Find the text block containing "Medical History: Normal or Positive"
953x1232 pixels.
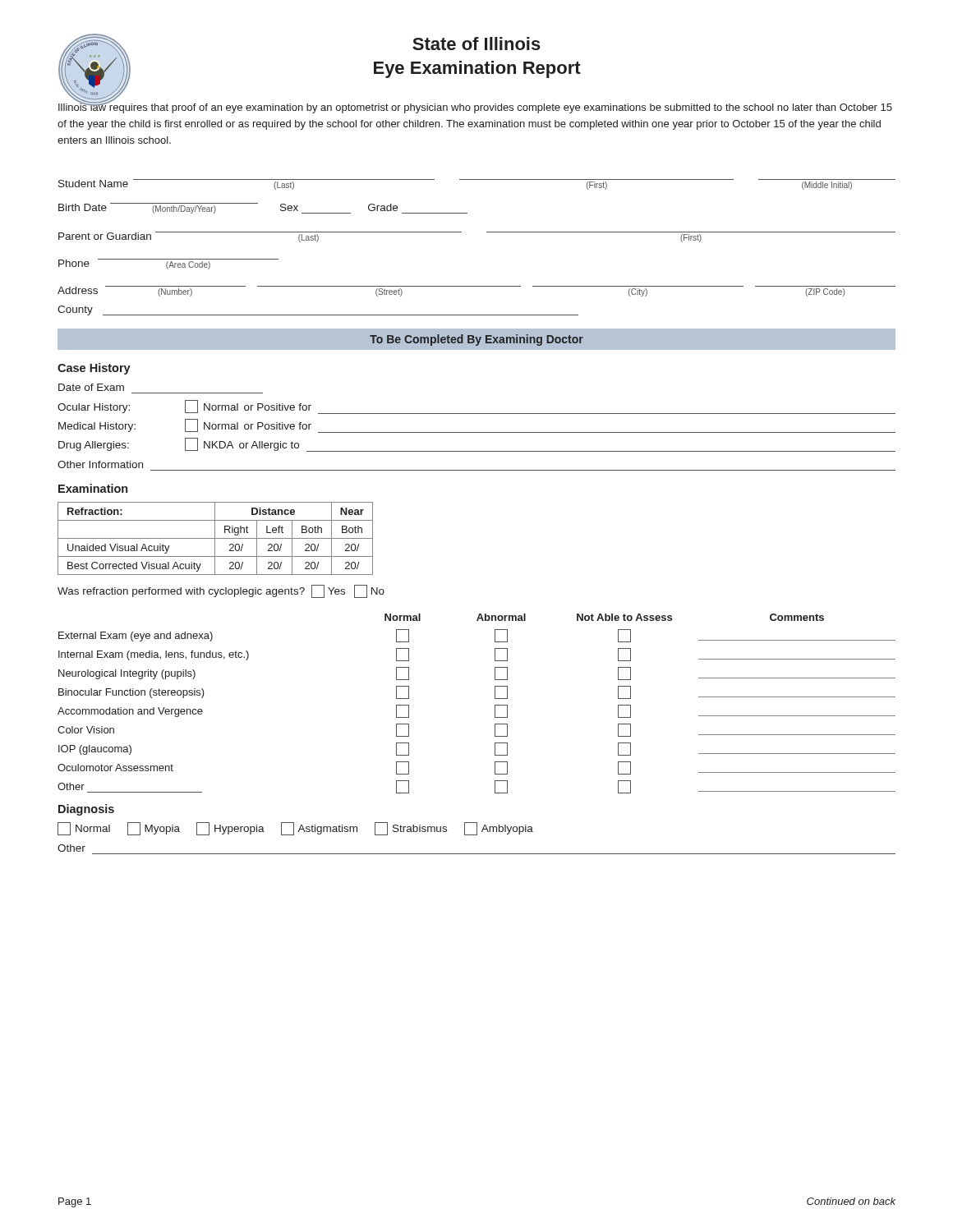point(476,426)
